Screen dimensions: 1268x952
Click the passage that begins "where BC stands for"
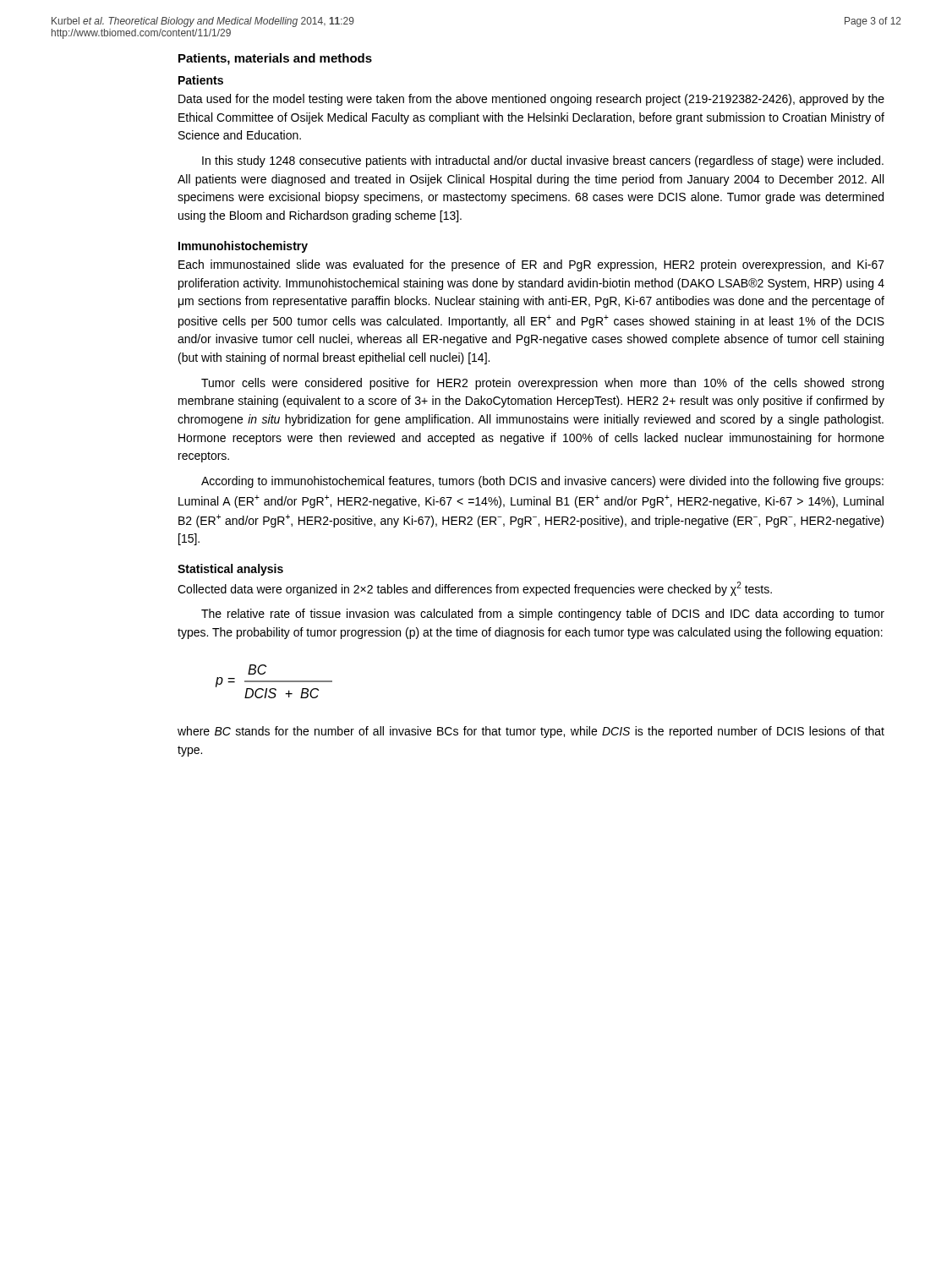pyautogui.click(x=531, y=741)
